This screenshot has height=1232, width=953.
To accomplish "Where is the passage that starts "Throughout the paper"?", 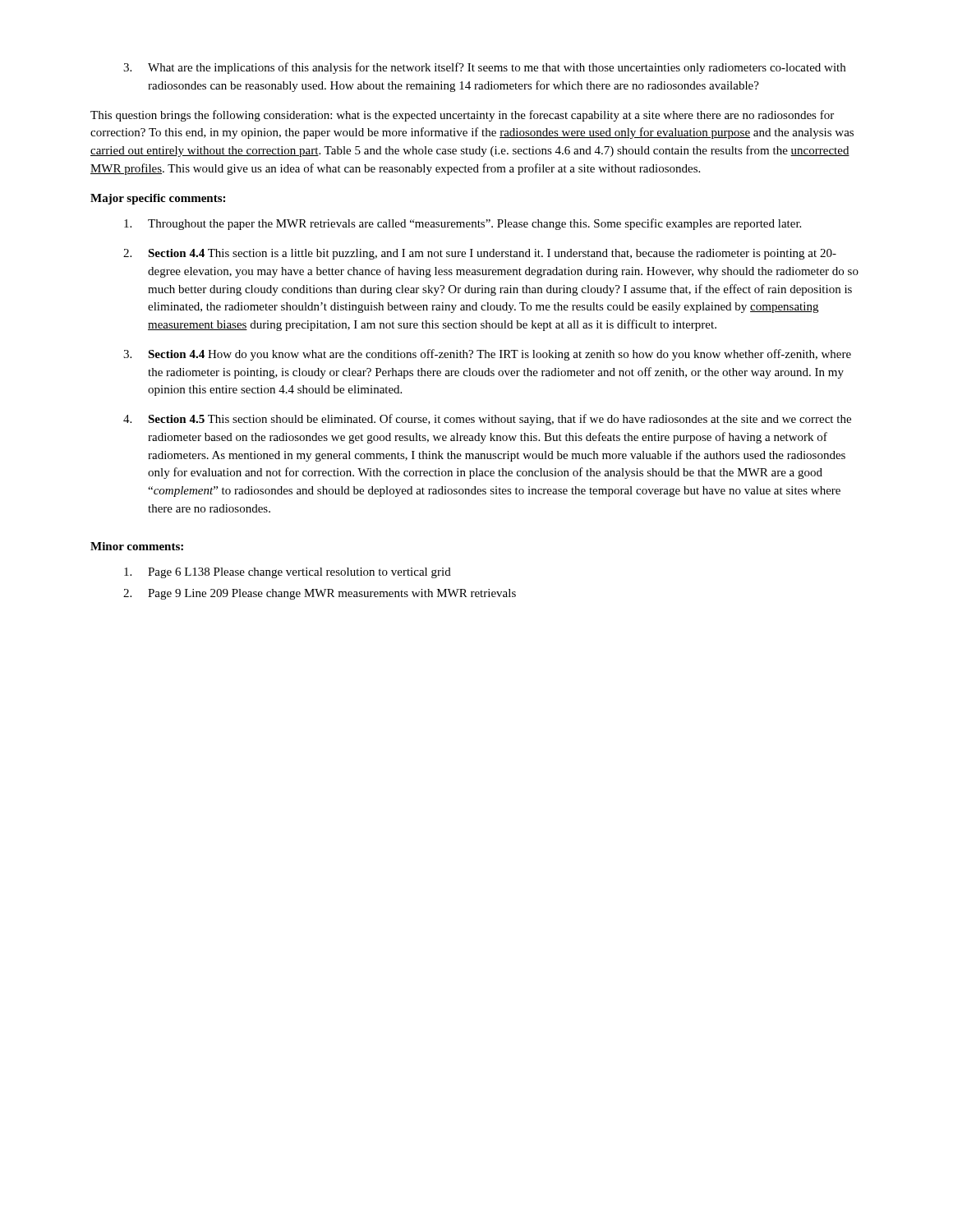I will (x=493, y=224).
